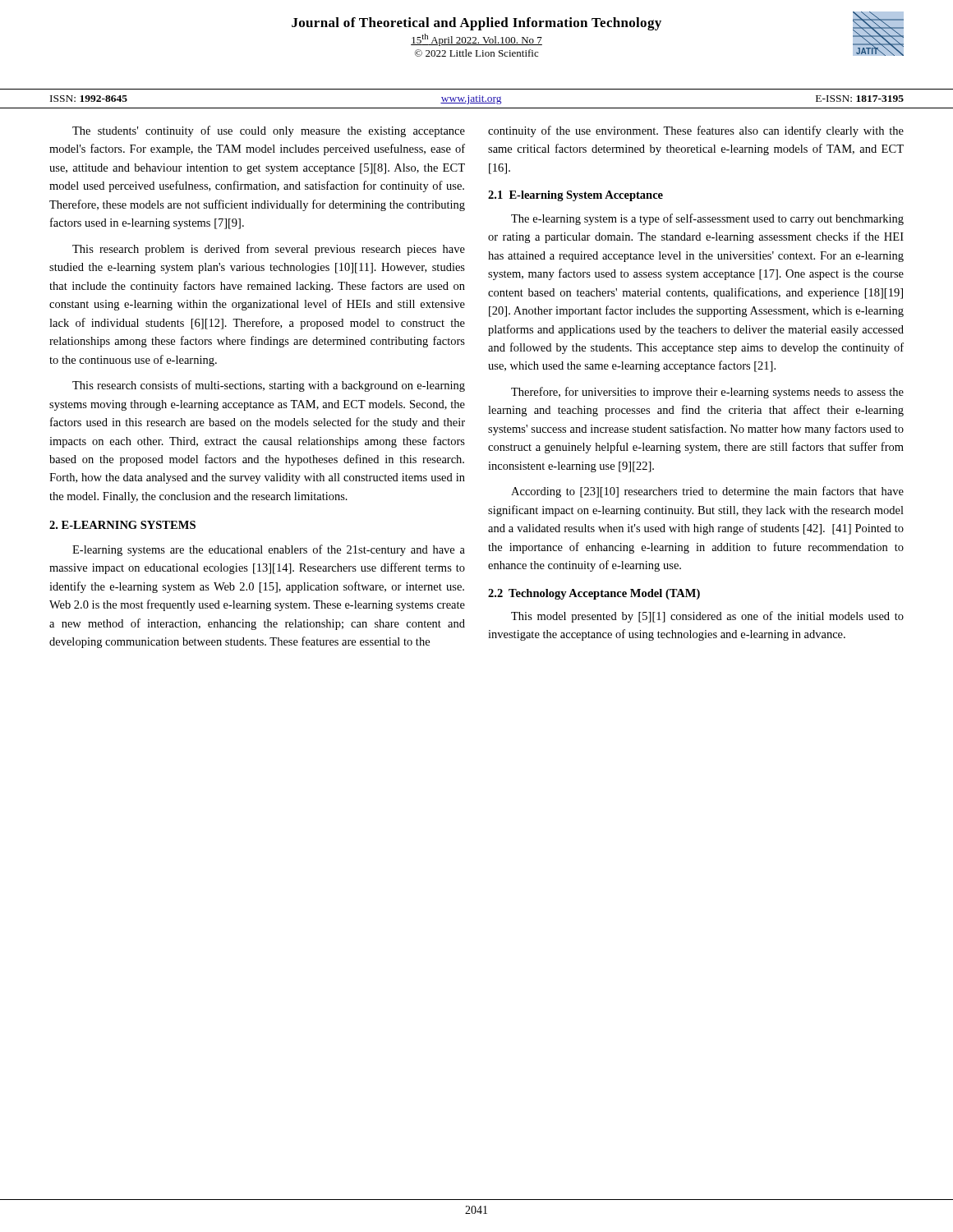The width and height of the screenshot is (953, 1232).
Task: Click the section header that begins "2.2 Technology Acceptance Model"
Action: [696, 593]
